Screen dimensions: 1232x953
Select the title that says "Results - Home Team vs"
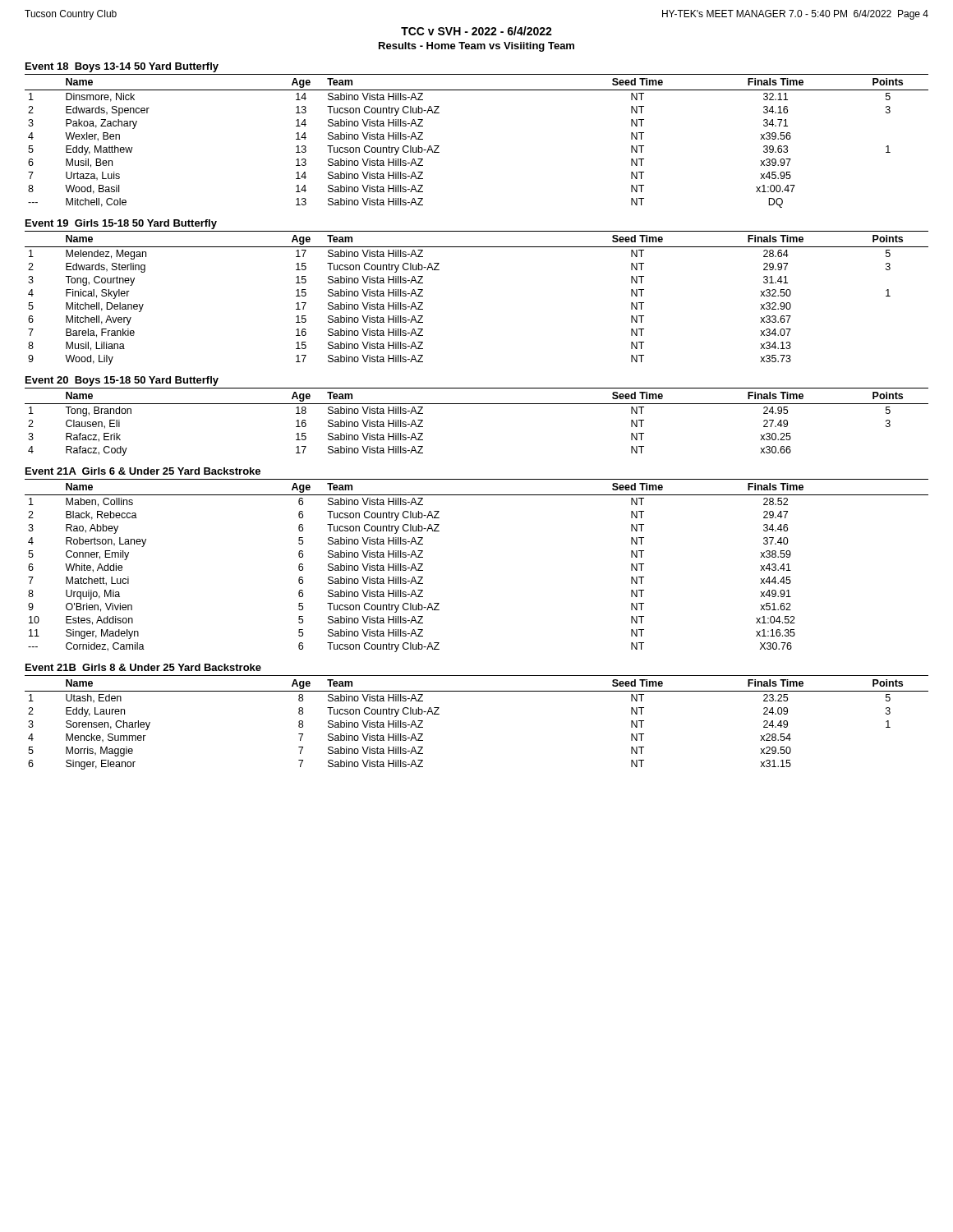(x=476, y=46)
